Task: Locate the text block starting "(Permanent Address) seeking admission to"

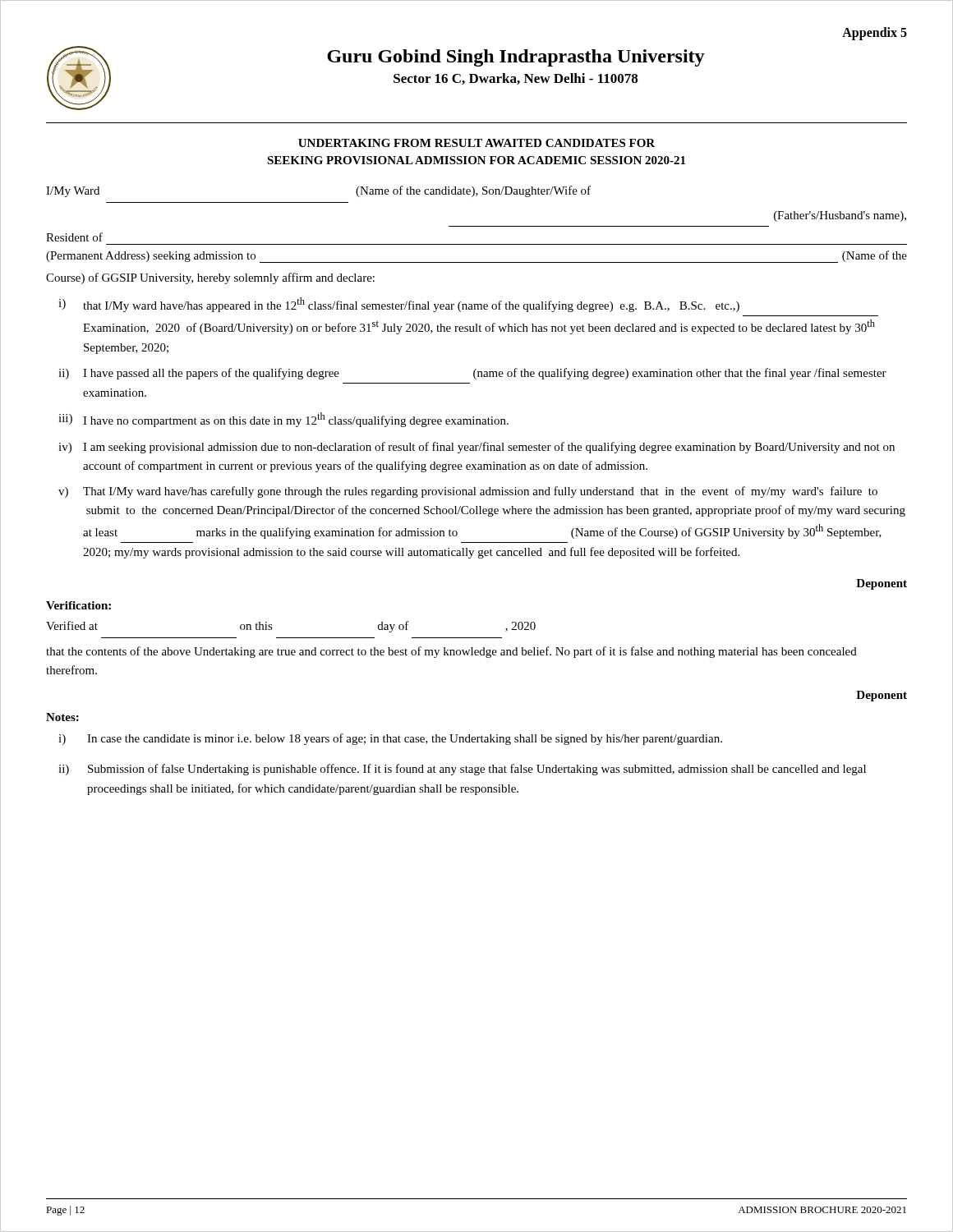Action: click(x=476, y=255)
